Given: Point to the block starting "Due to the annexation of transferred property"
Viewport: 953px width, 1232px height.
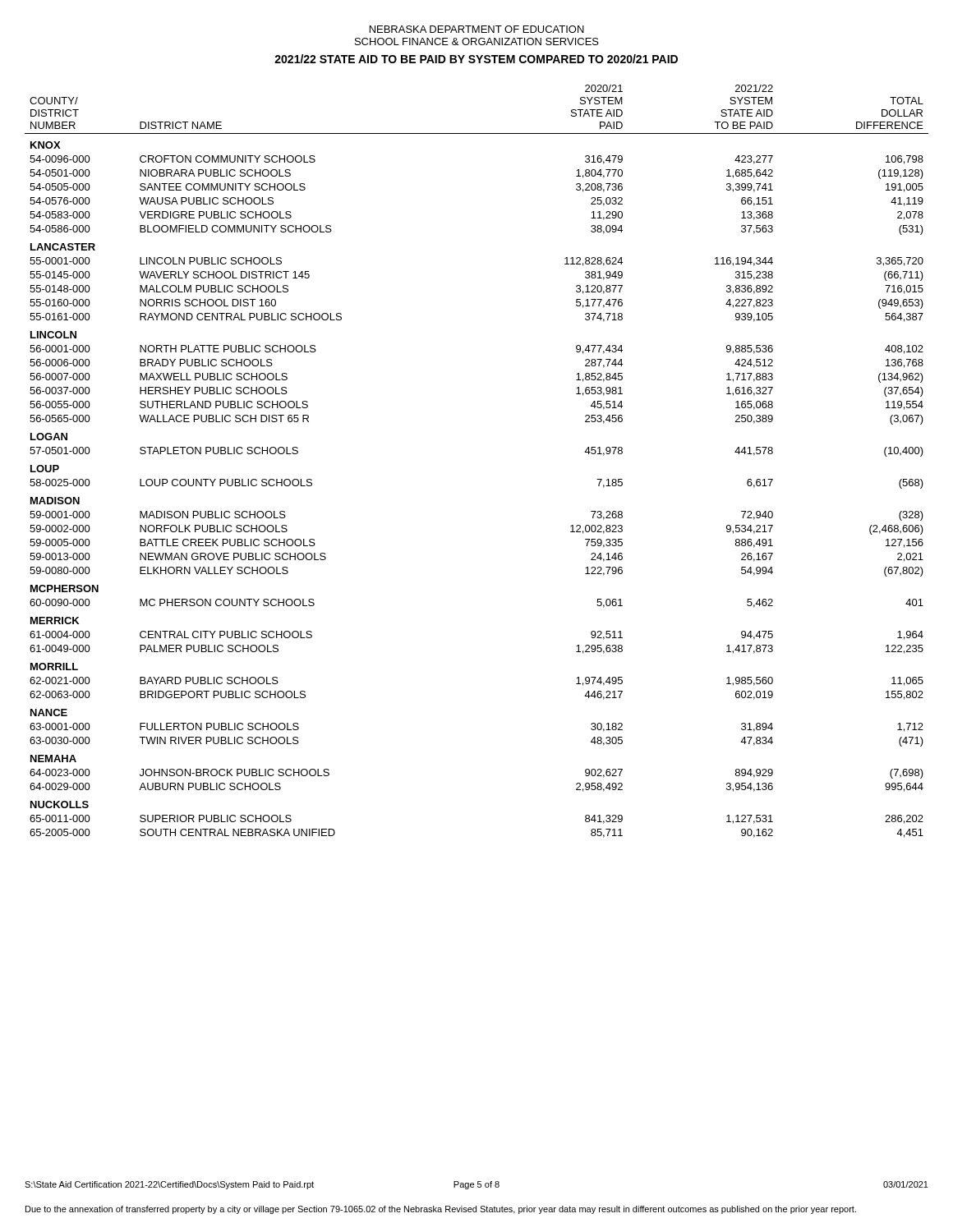Looking at the screenshot, I should coord(441,1209).
